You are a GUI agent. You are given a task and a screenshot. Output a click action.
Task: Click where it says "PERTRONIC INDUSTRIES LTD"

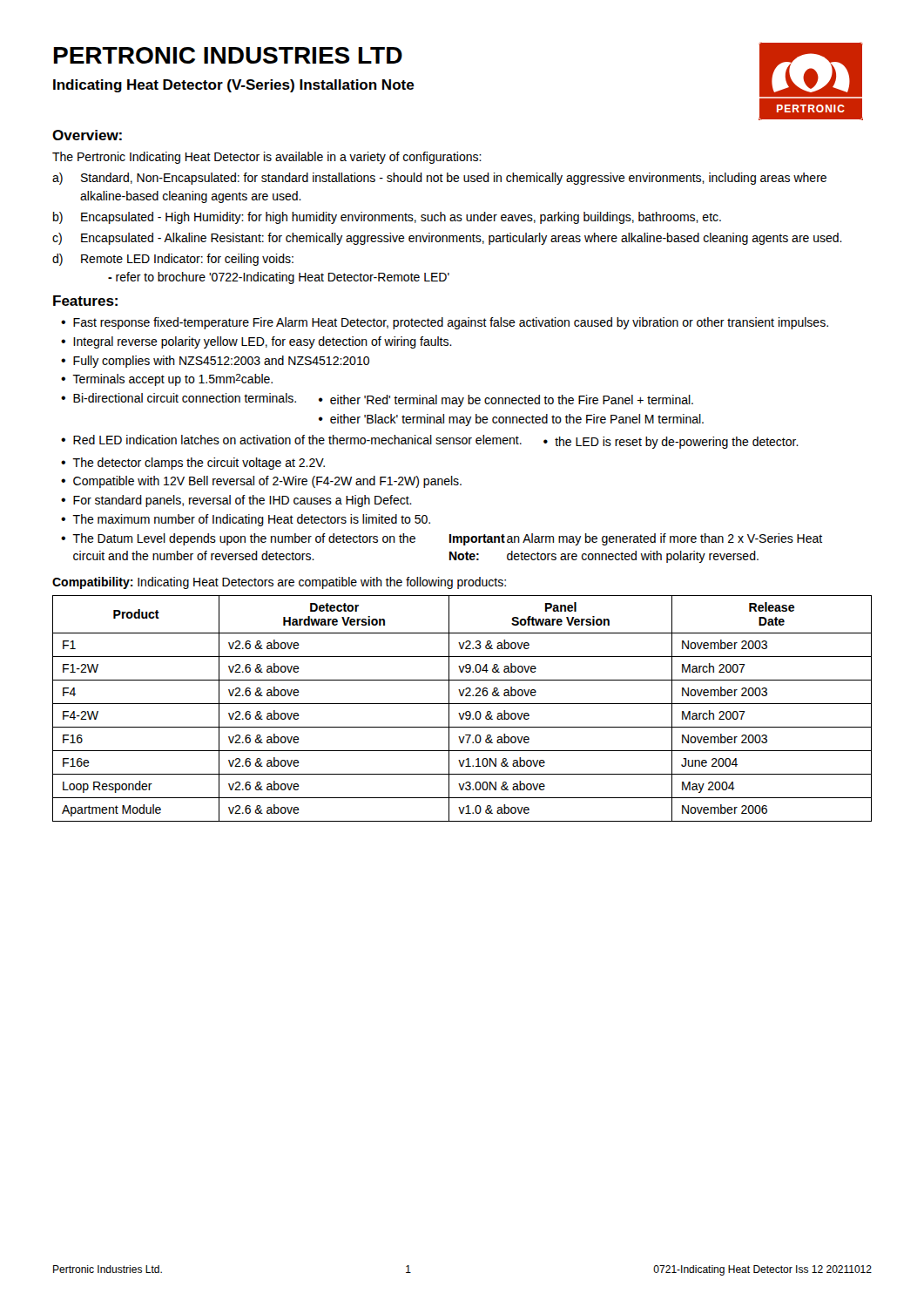(x=233, y=56)
